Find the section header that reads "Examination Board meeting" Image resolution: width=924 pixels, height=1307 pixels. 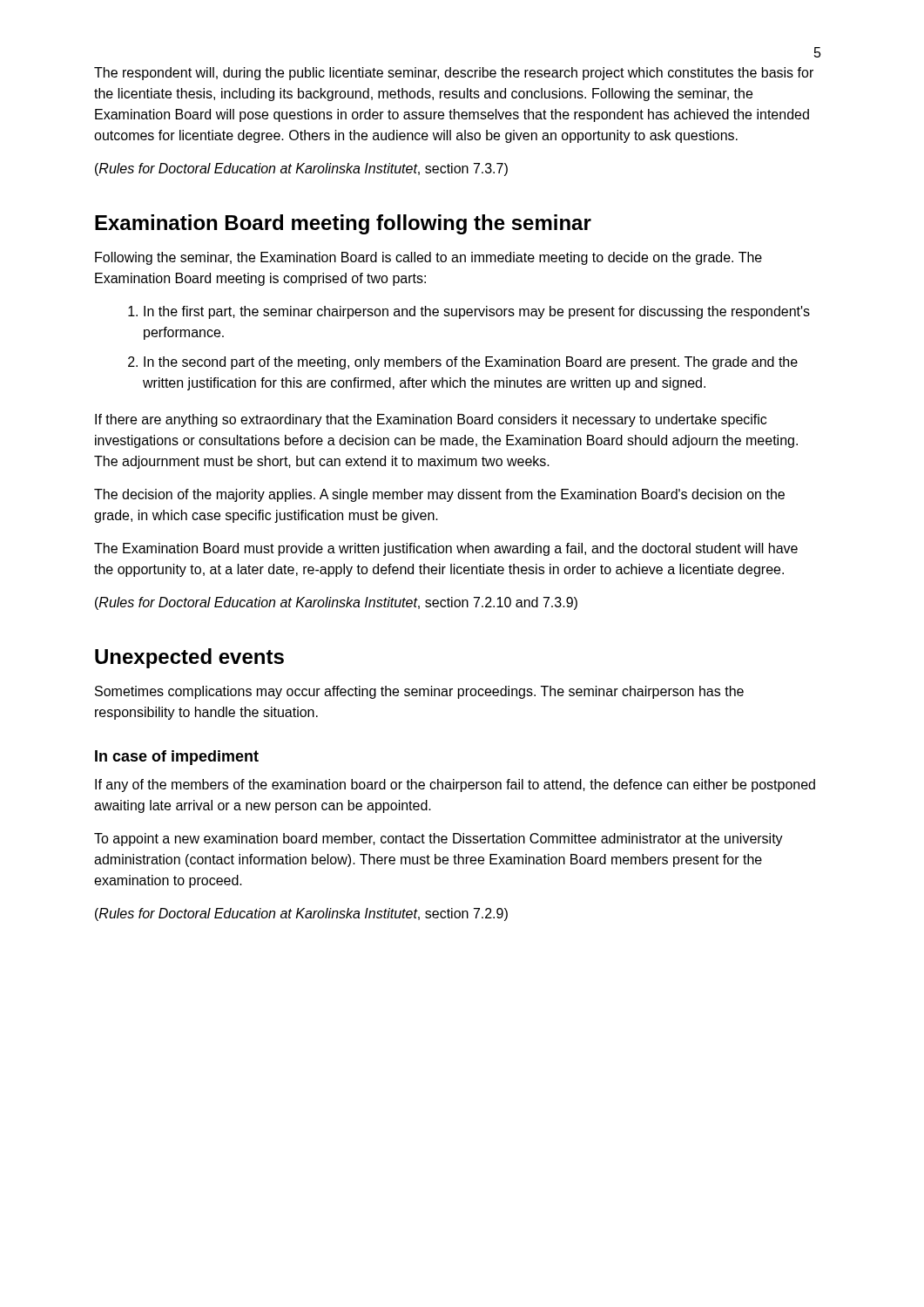click(x=457, y=223)
